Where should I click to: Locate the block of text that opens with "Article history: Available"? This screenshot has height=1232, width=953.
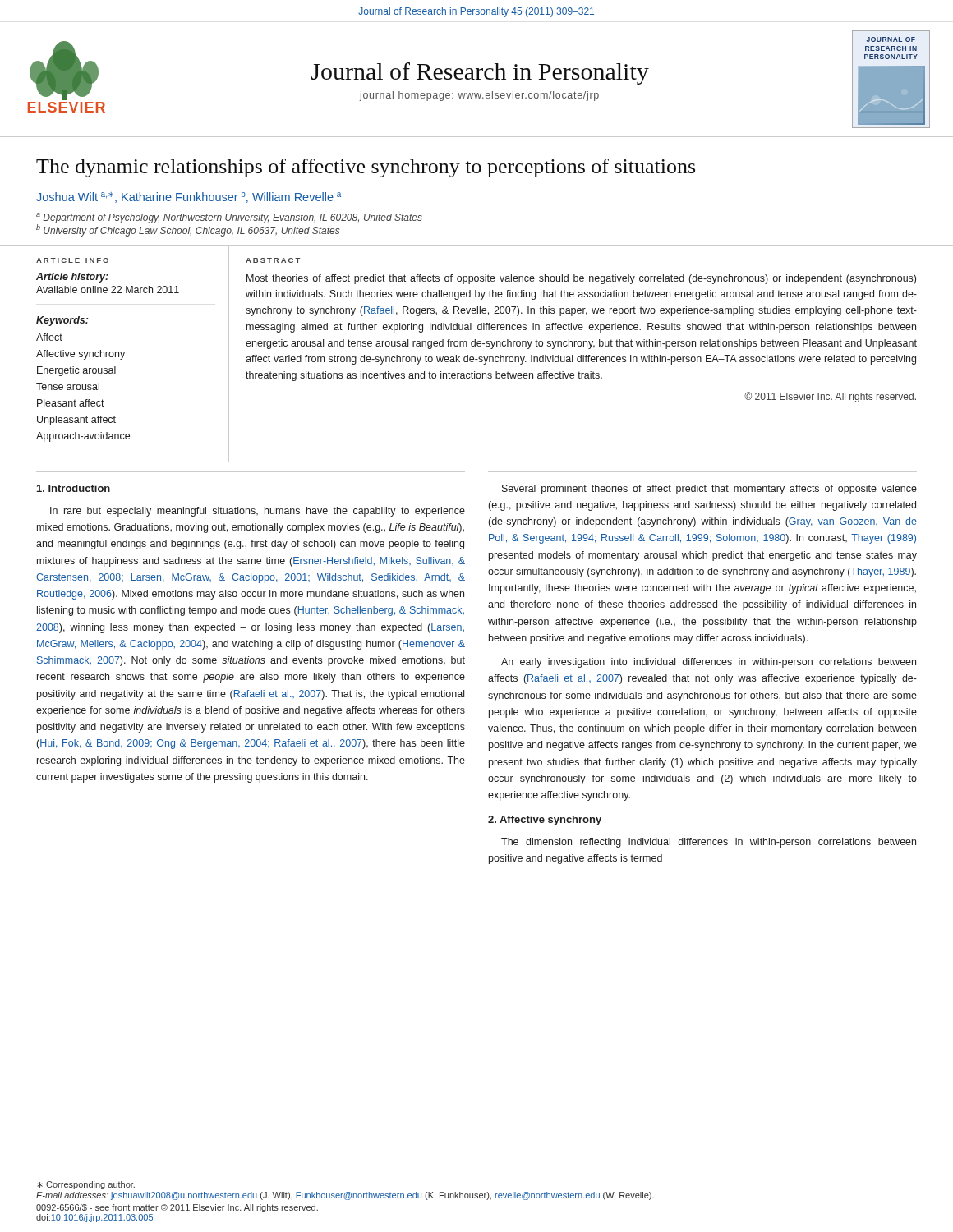(x=126, y=283)
